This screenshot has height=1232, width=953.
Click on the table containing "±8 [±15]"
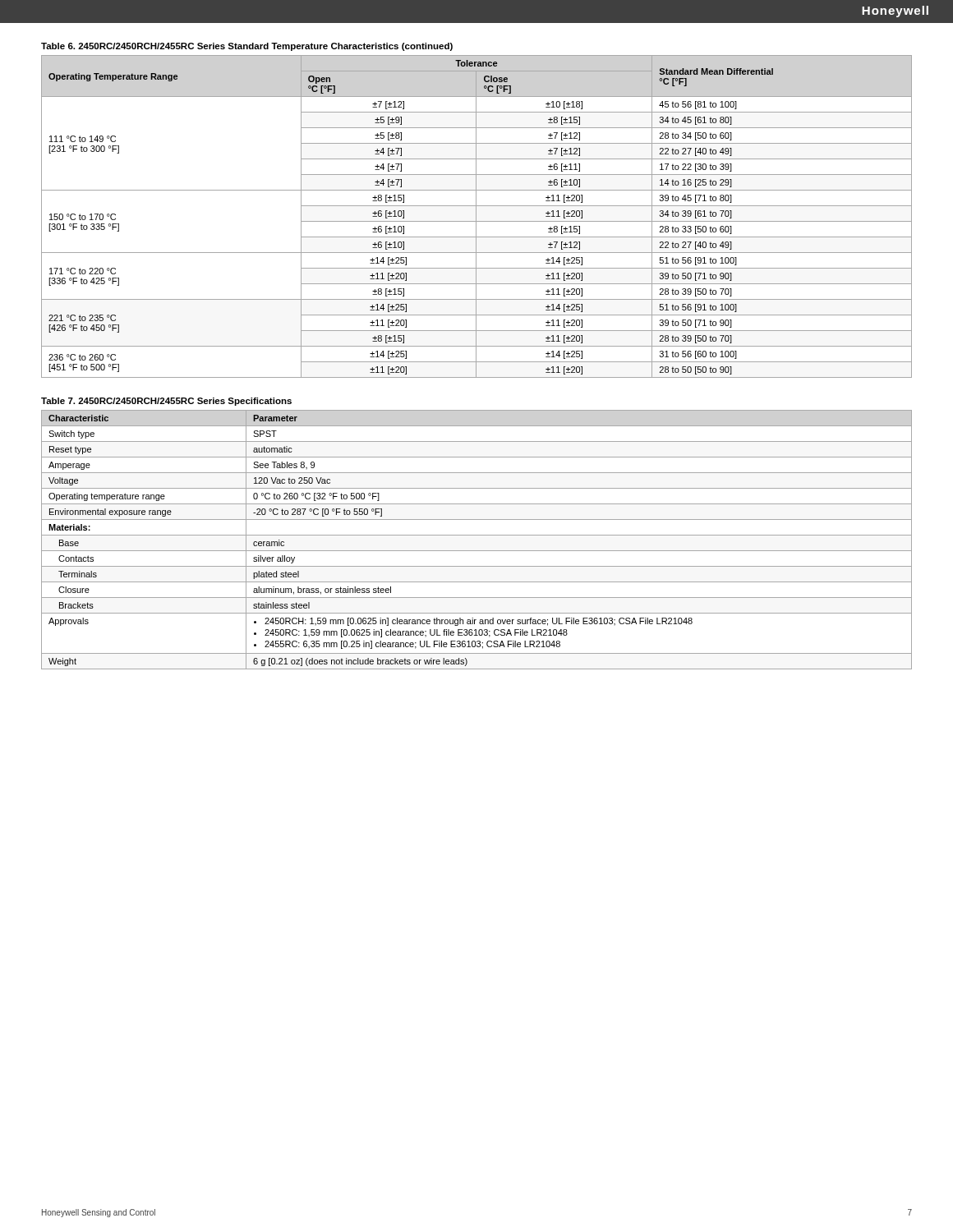click(x=476, y=216)
